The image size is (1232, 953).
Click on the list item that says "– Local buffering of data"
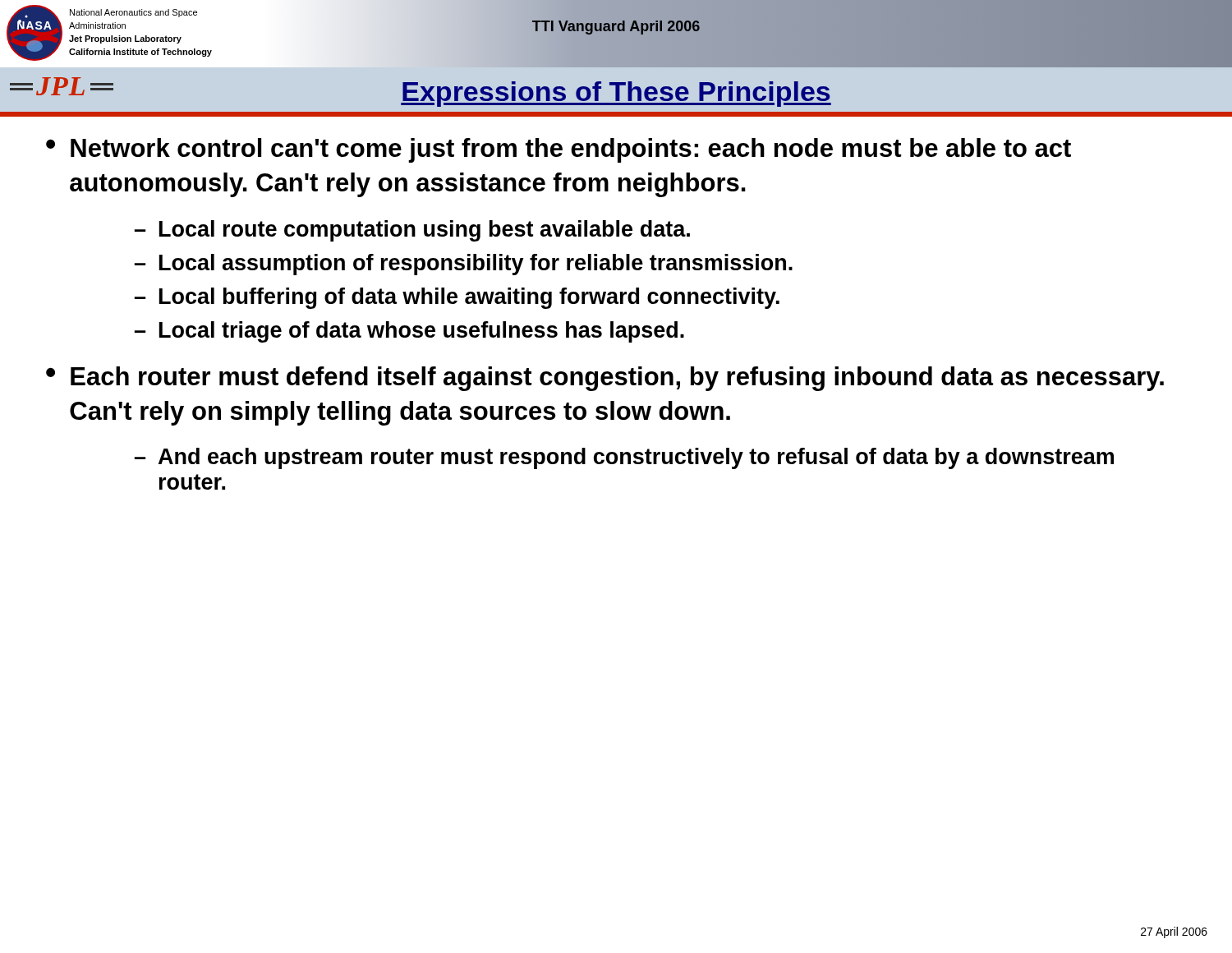coord(457,297)
